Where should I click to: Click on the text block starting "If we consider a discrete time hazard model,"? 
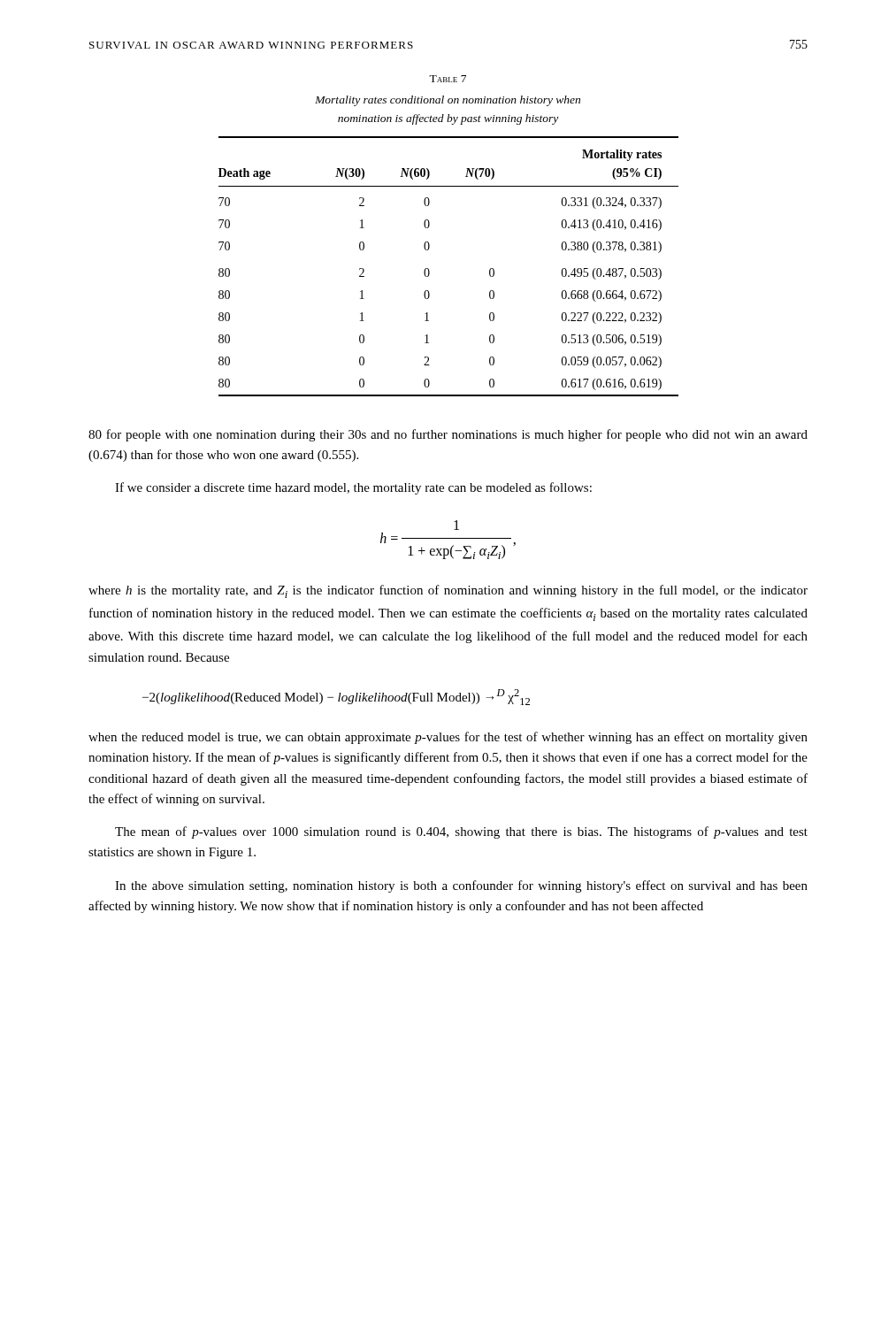pyautogui.click(x=354, y=488)
